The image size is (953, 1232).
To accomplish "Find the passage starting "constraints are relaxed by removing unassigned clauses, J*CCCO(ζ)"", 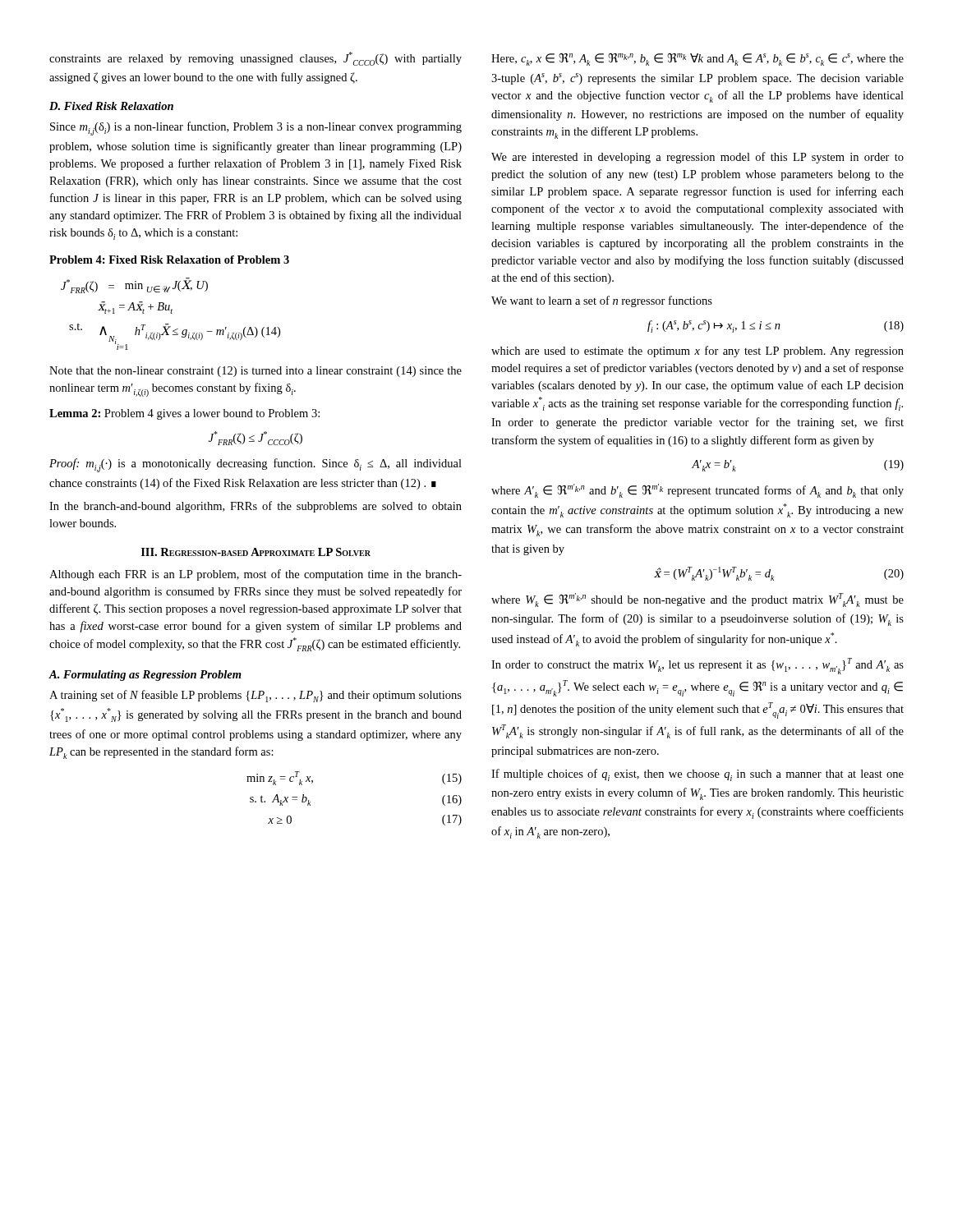I will click(x=255, y=68).
